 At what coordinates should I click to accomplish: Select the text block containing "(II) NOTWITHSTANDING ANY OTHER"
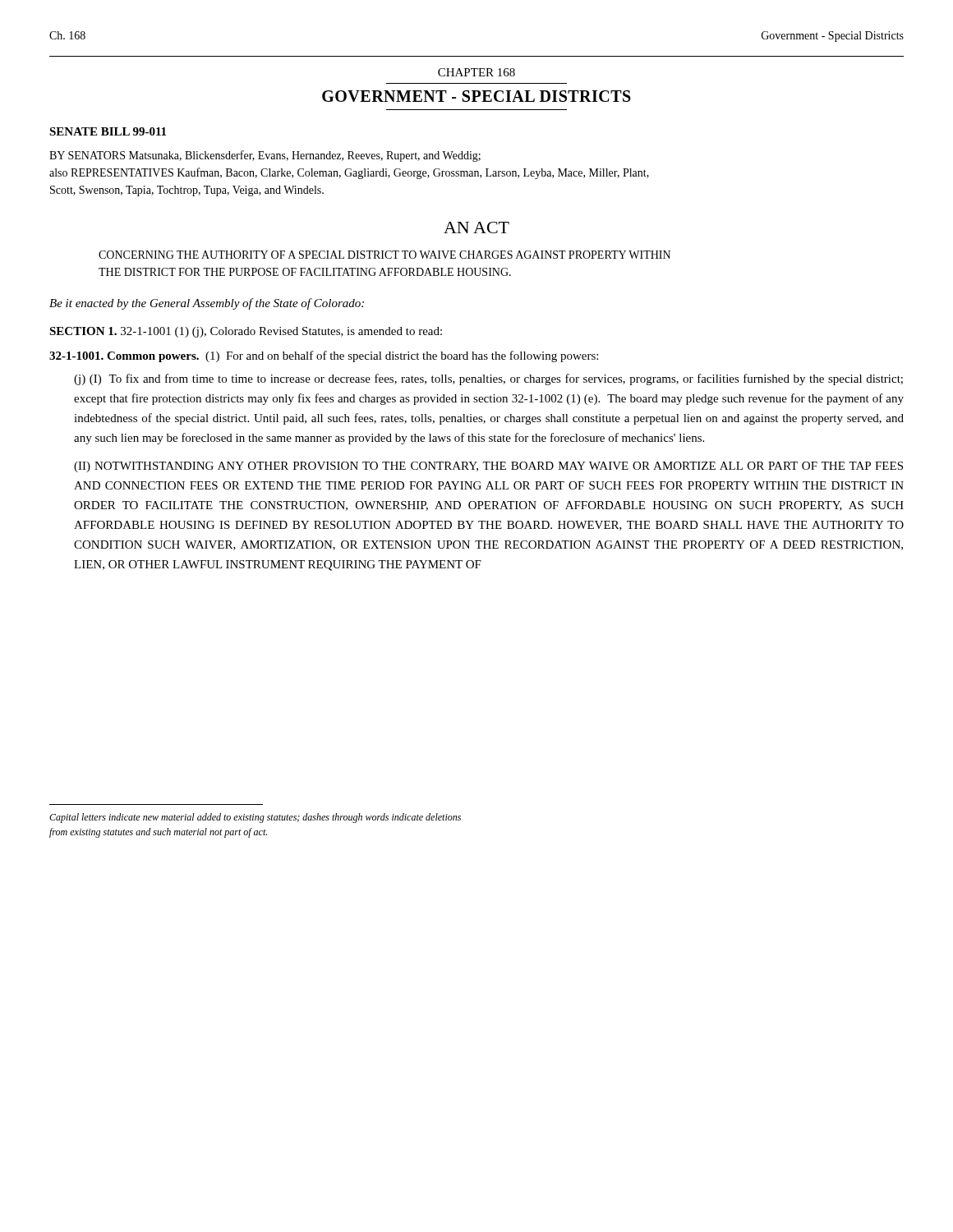[x=489, y=515]
